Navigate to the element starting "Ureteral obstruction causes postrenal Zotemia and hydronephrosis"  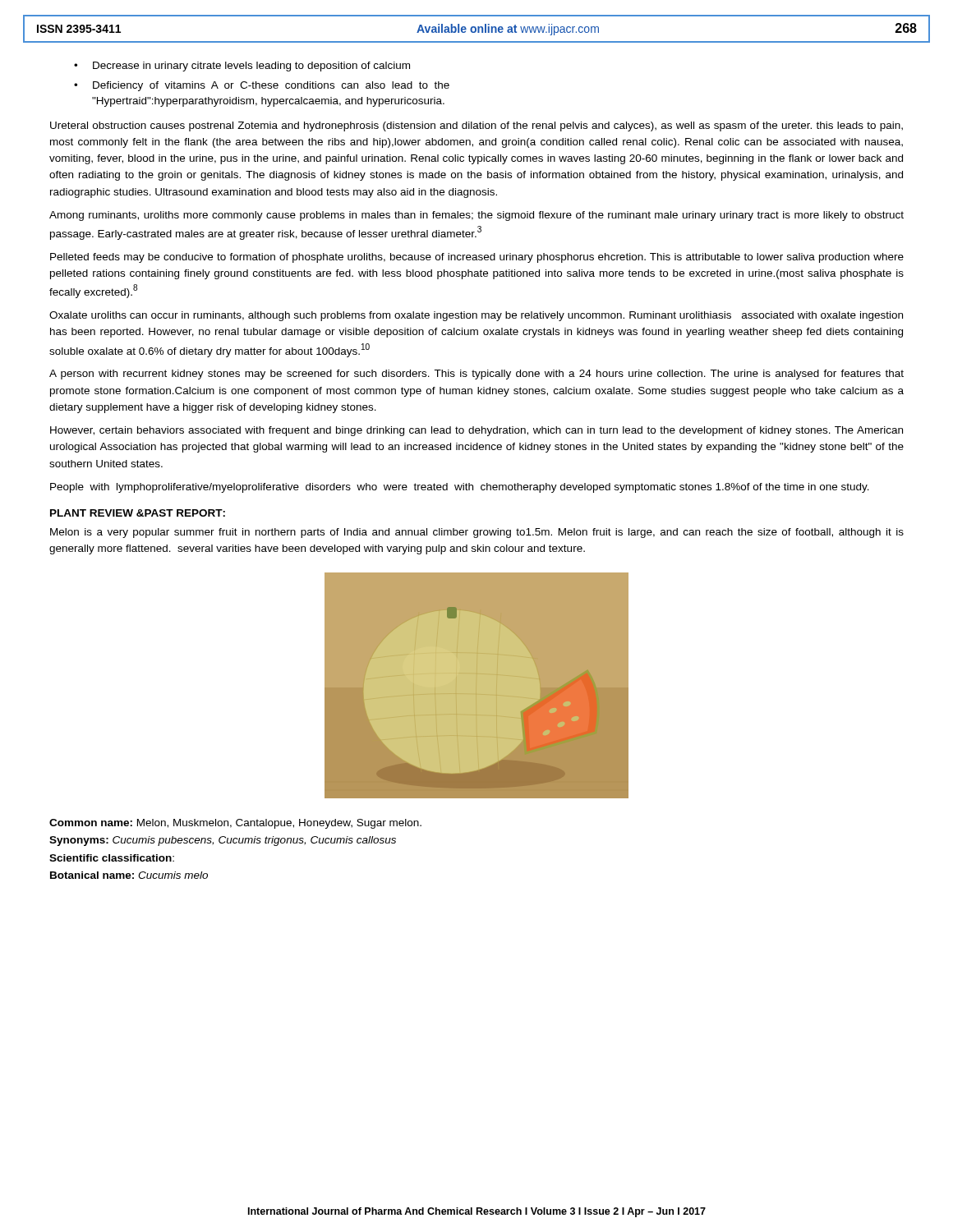tap(476, 158)
